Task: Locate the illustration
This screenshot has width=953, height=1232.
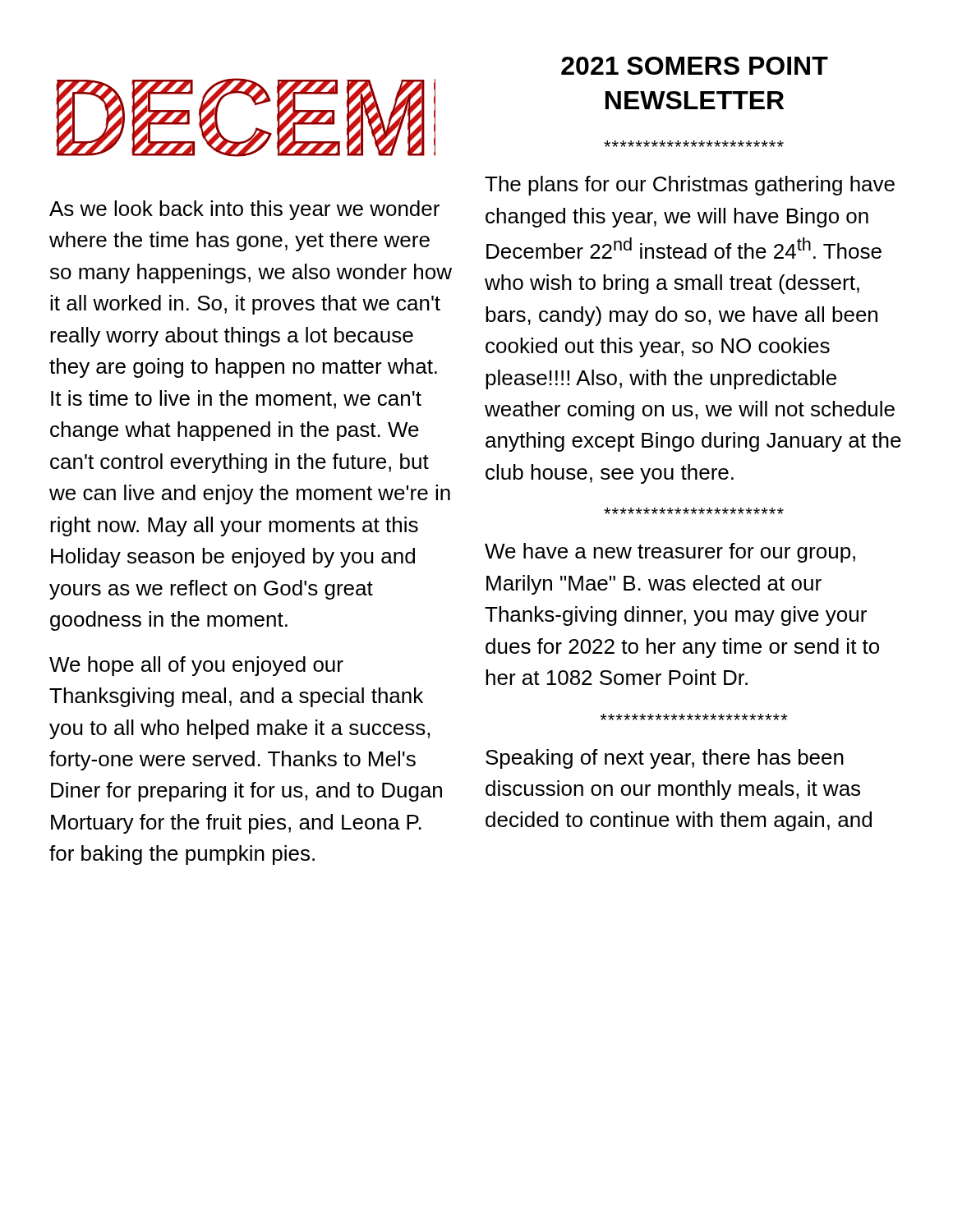Action: click(251, 109)
